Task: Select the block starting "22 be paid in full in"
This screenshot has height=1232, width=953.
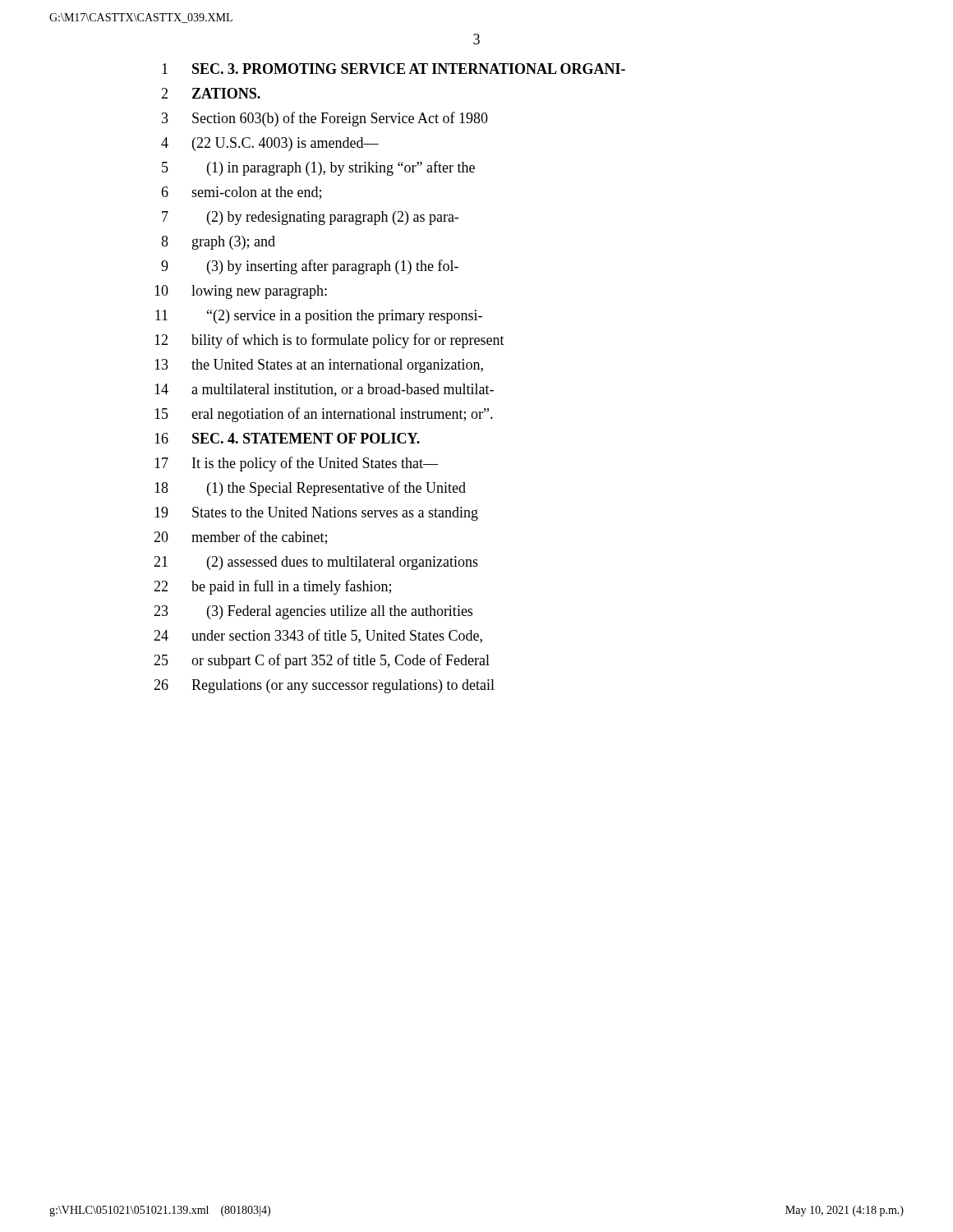Action: pyautogui.click(x=272, y=587)
